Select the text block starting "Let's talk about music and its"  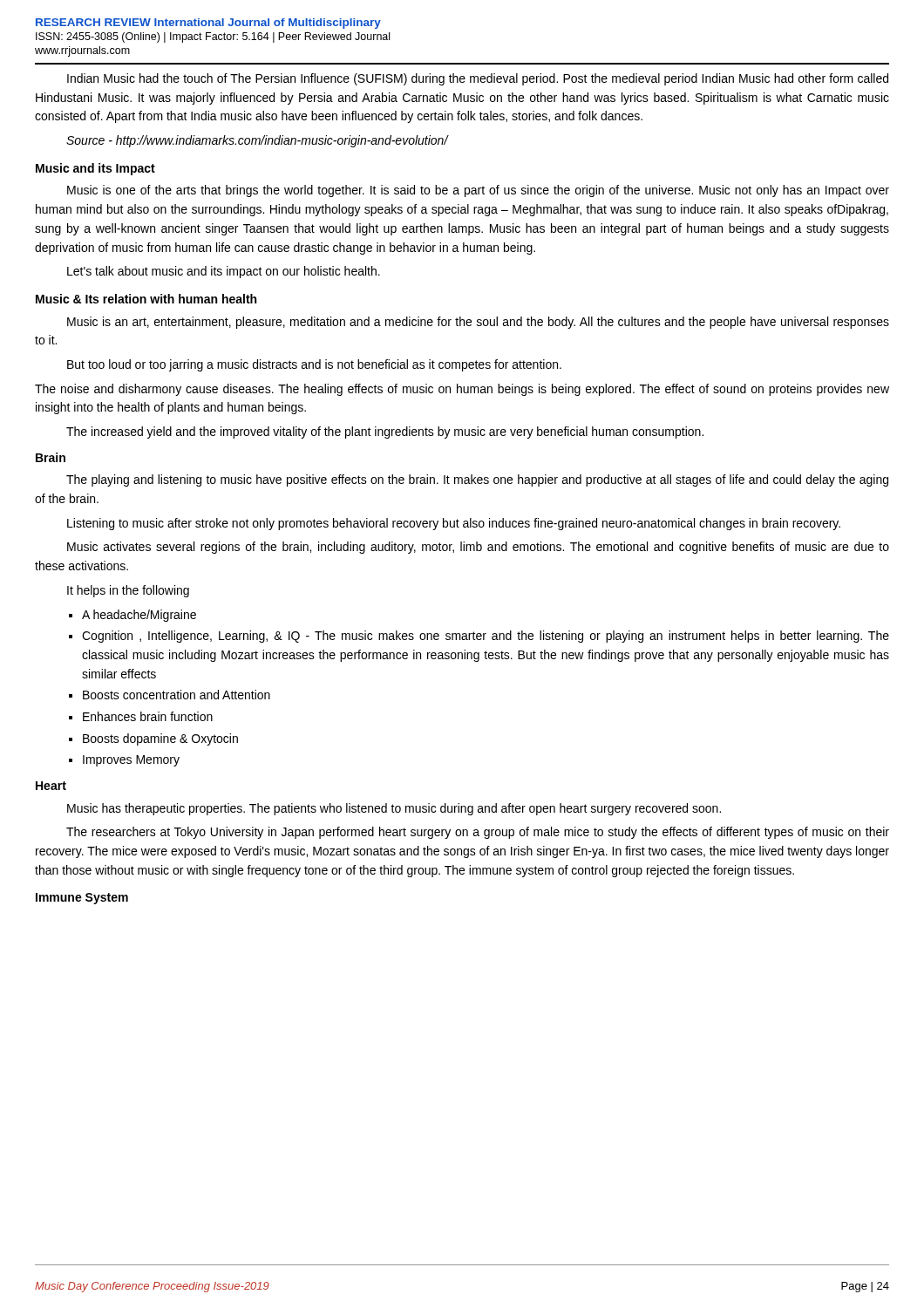[x=224, y=272]
